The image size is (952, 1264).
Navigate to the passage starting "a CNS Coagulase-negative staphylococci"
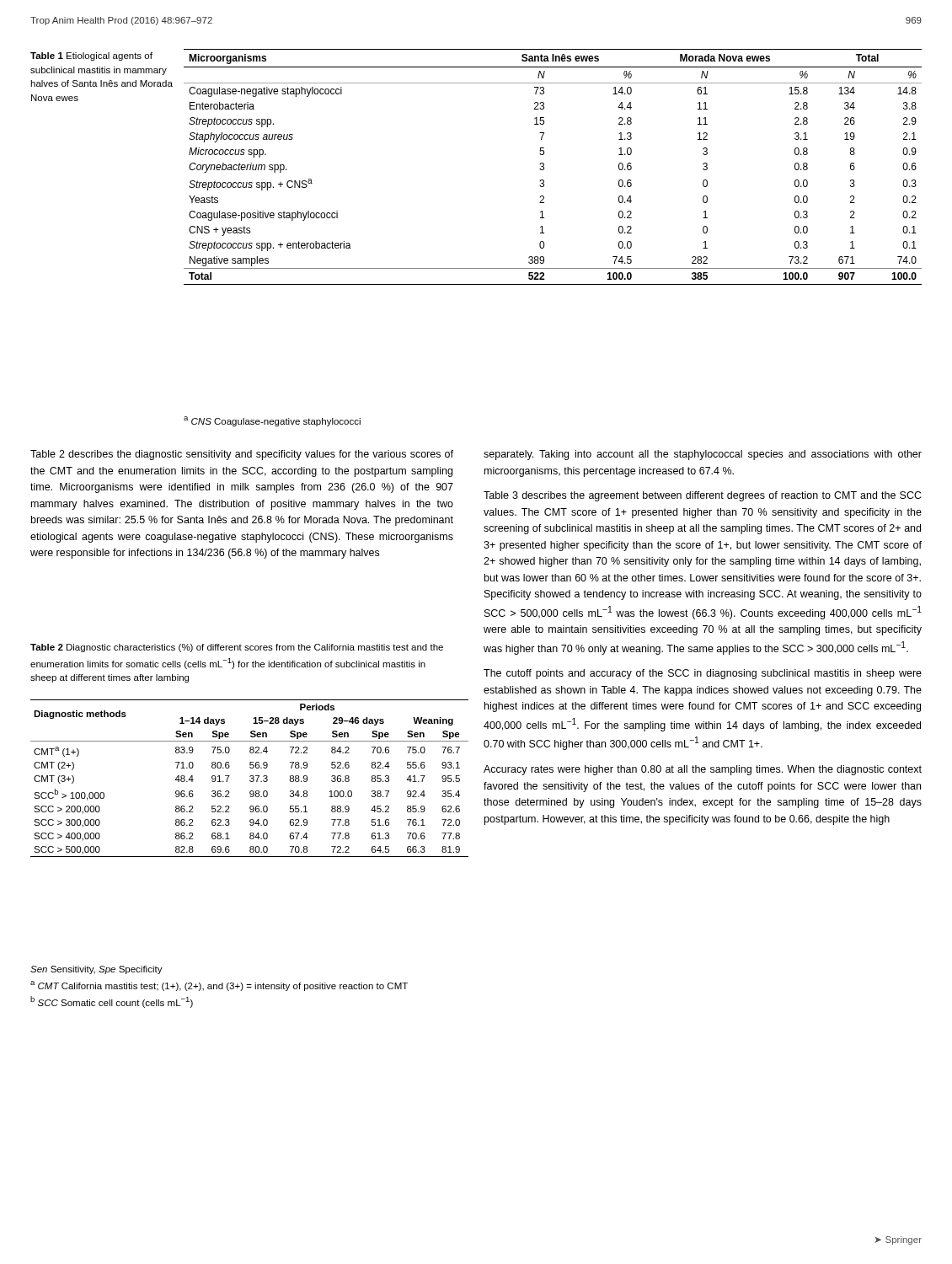(x=272, y=420)
